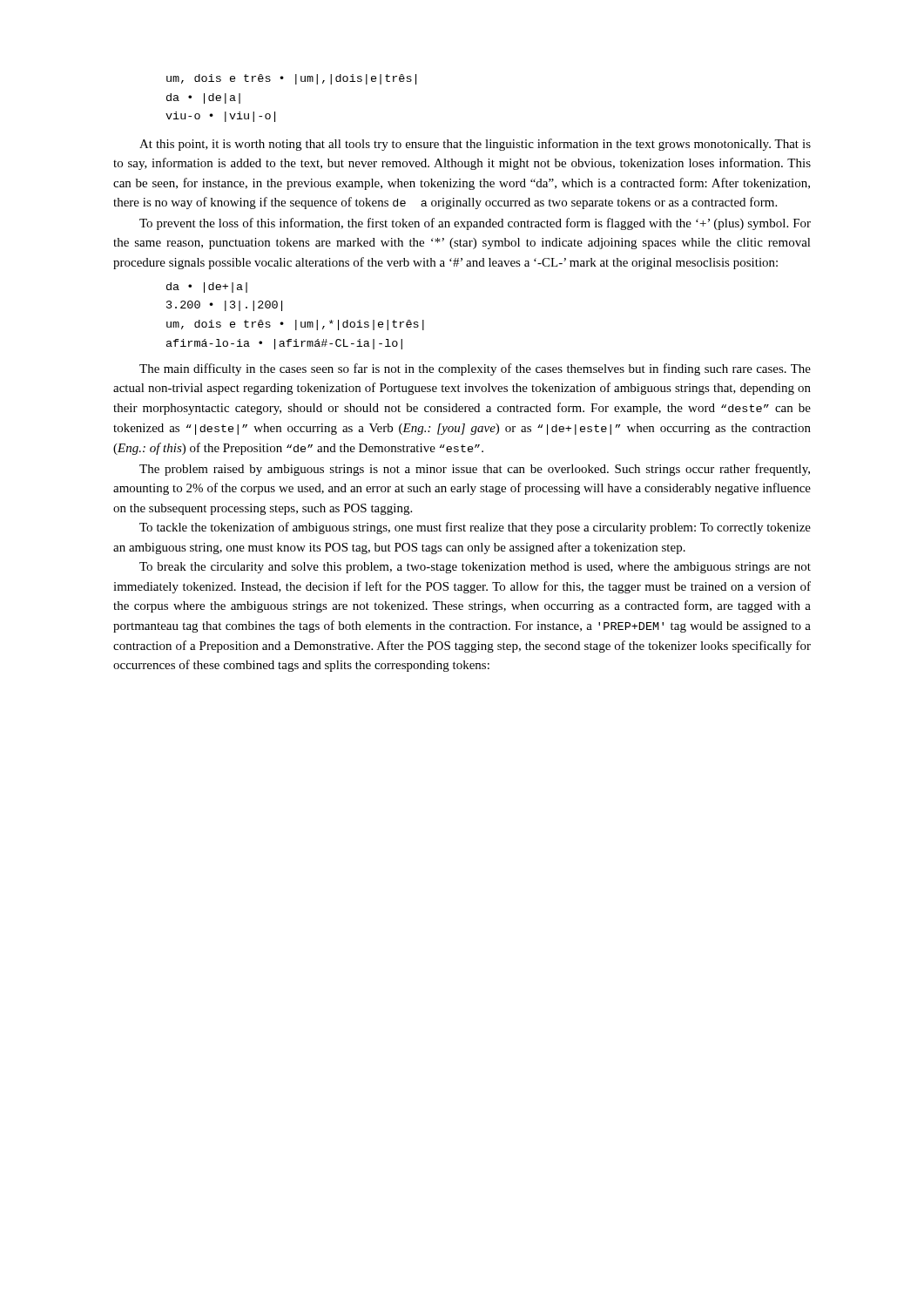Select the text block that says "um, dois e três • |um|,|dois|e|três| da •"
This screenshot has height=1307, width=924.
(x=218, y=79)
